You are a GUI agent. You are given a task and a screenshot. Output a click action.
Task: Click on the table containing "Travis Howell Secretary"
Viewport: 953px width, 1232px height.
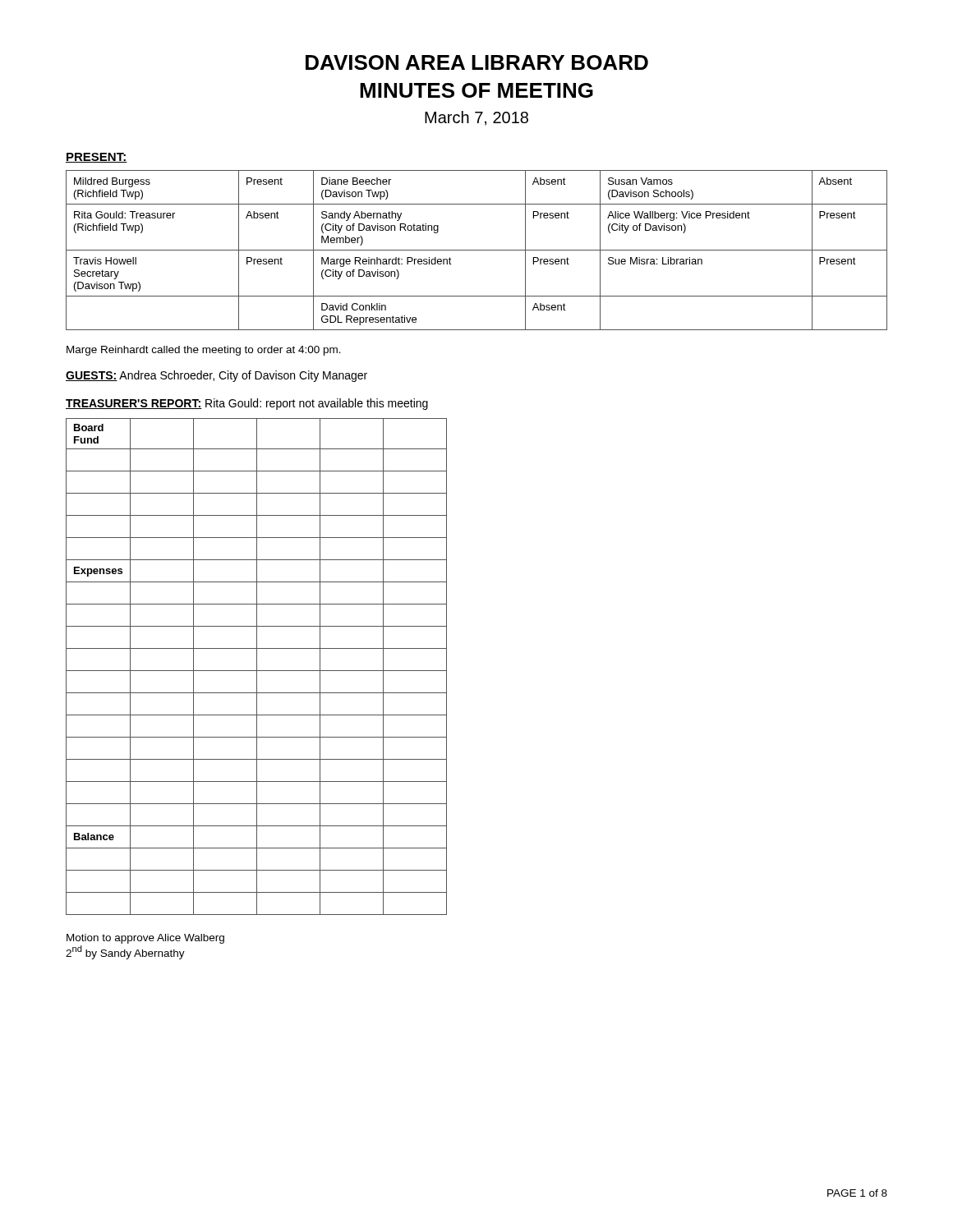[x=476, y=250]
